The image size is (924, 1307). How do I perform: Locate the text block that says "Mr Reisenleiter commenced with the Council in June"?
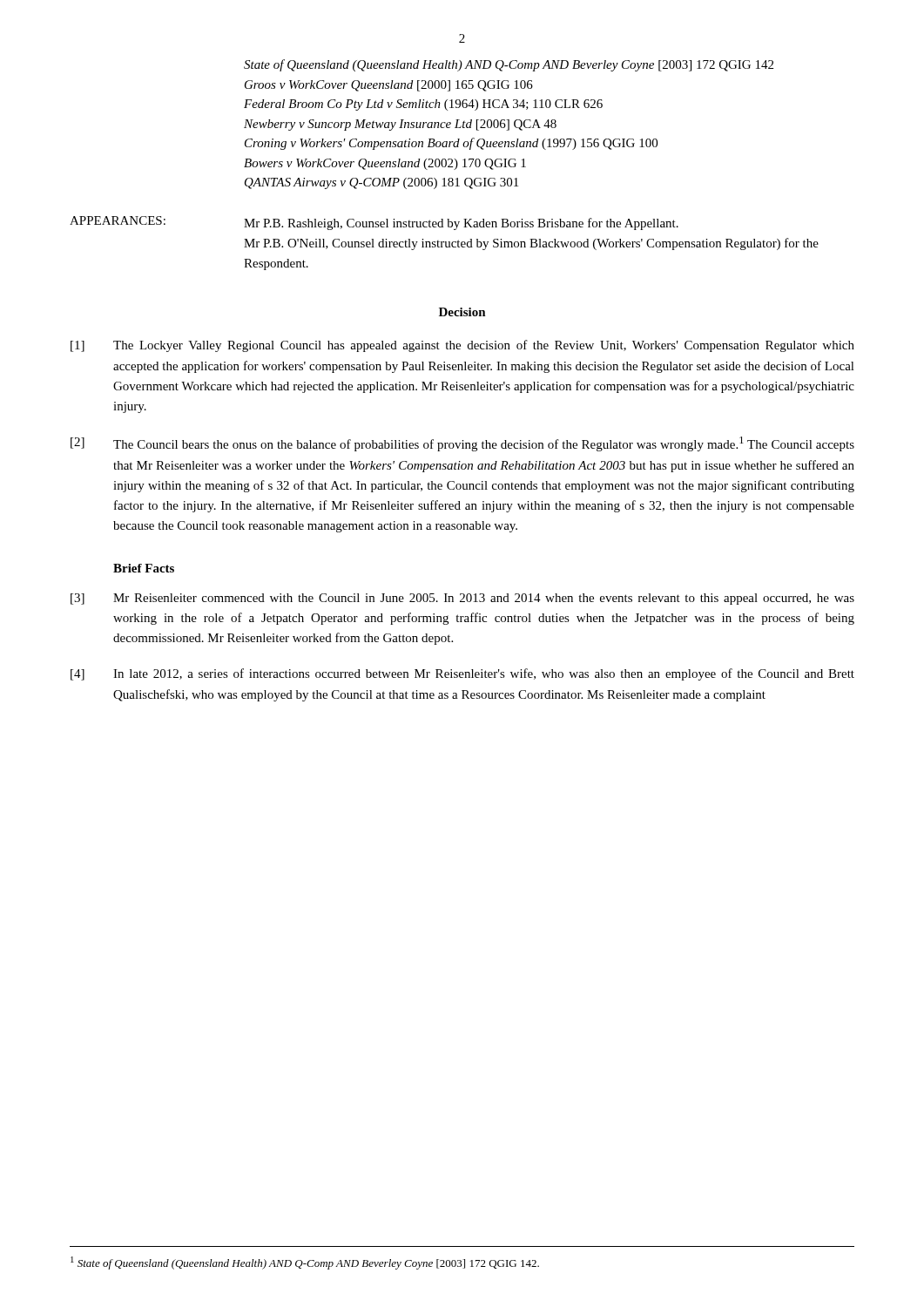[x=484, y=618]
